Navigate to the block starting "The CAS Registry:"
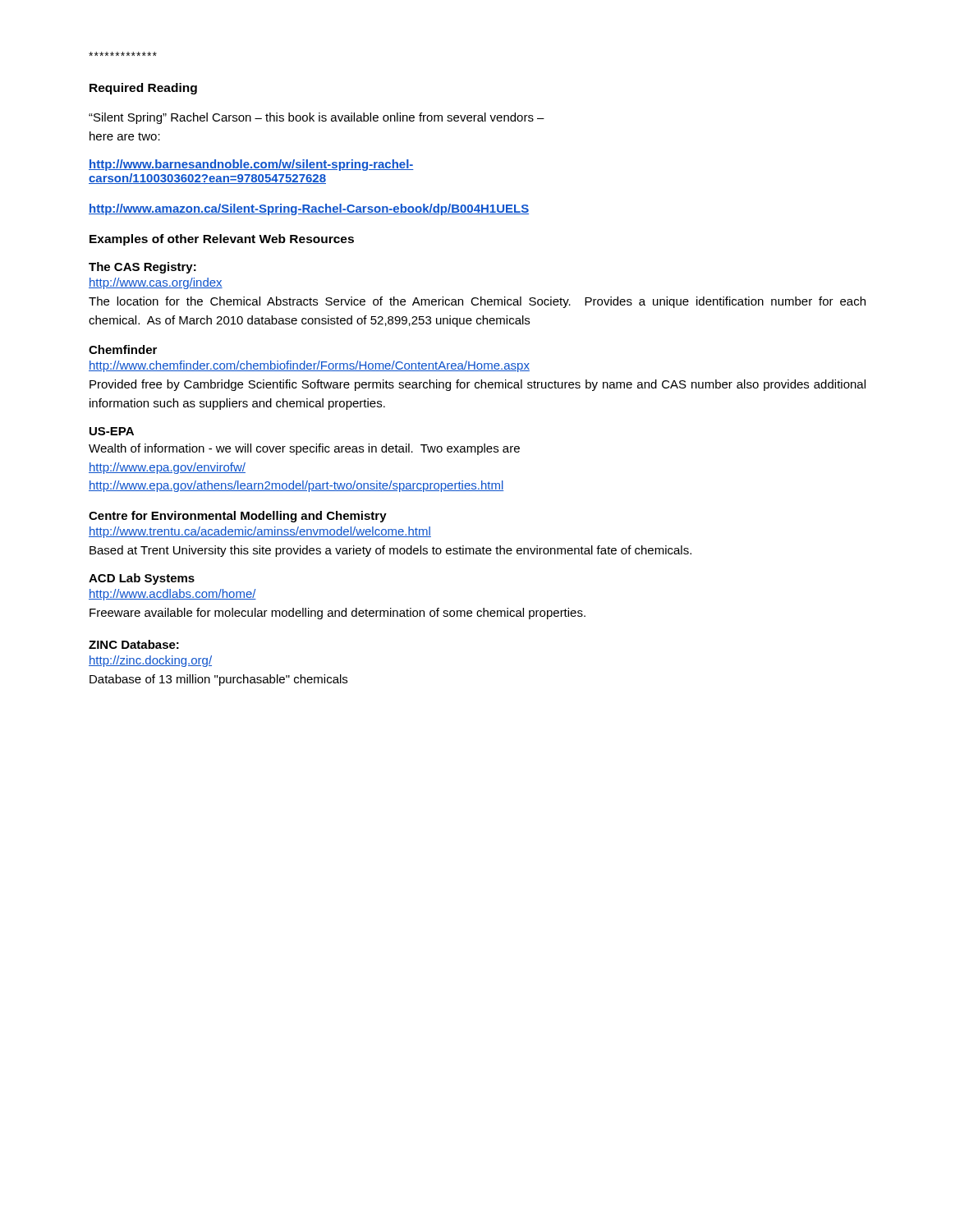 (143, 267)
